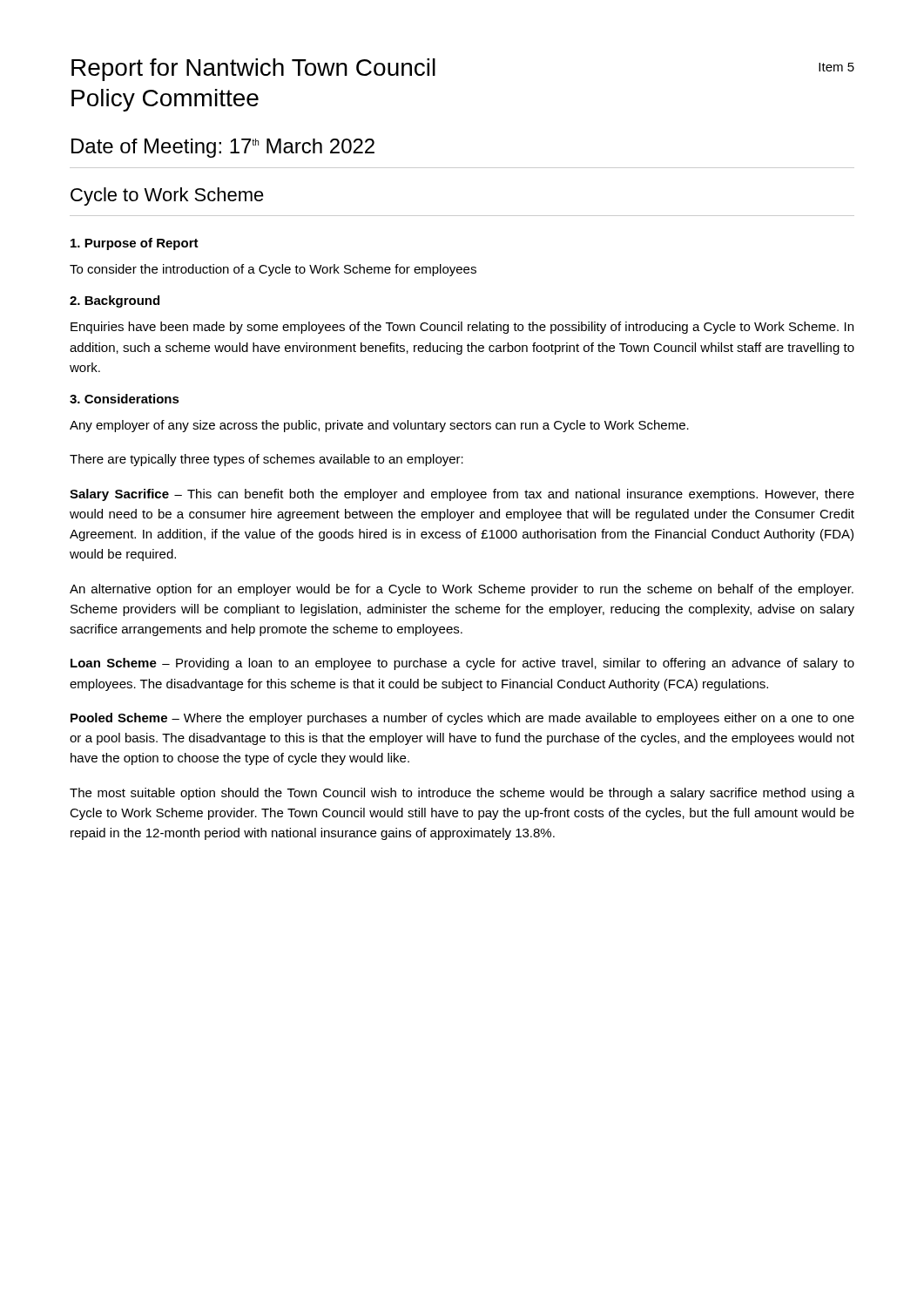Select the region starting "To consider the introduction of"
Image resolution: width=924 pixels, height=1307 pixels.
[x=462, y=269]
